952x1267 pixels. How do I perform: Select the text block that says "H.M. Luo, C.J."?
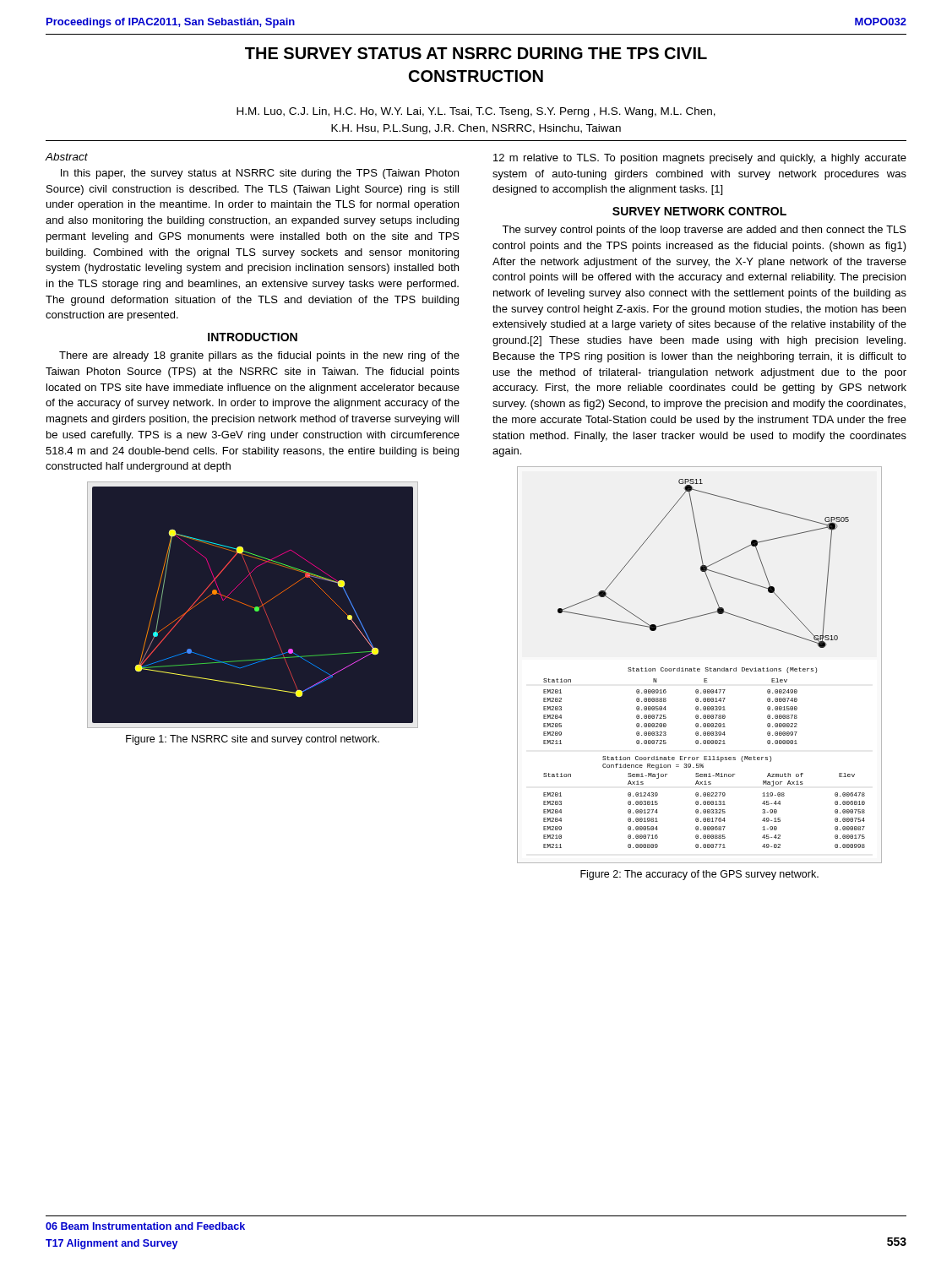[x=476, y=120]
